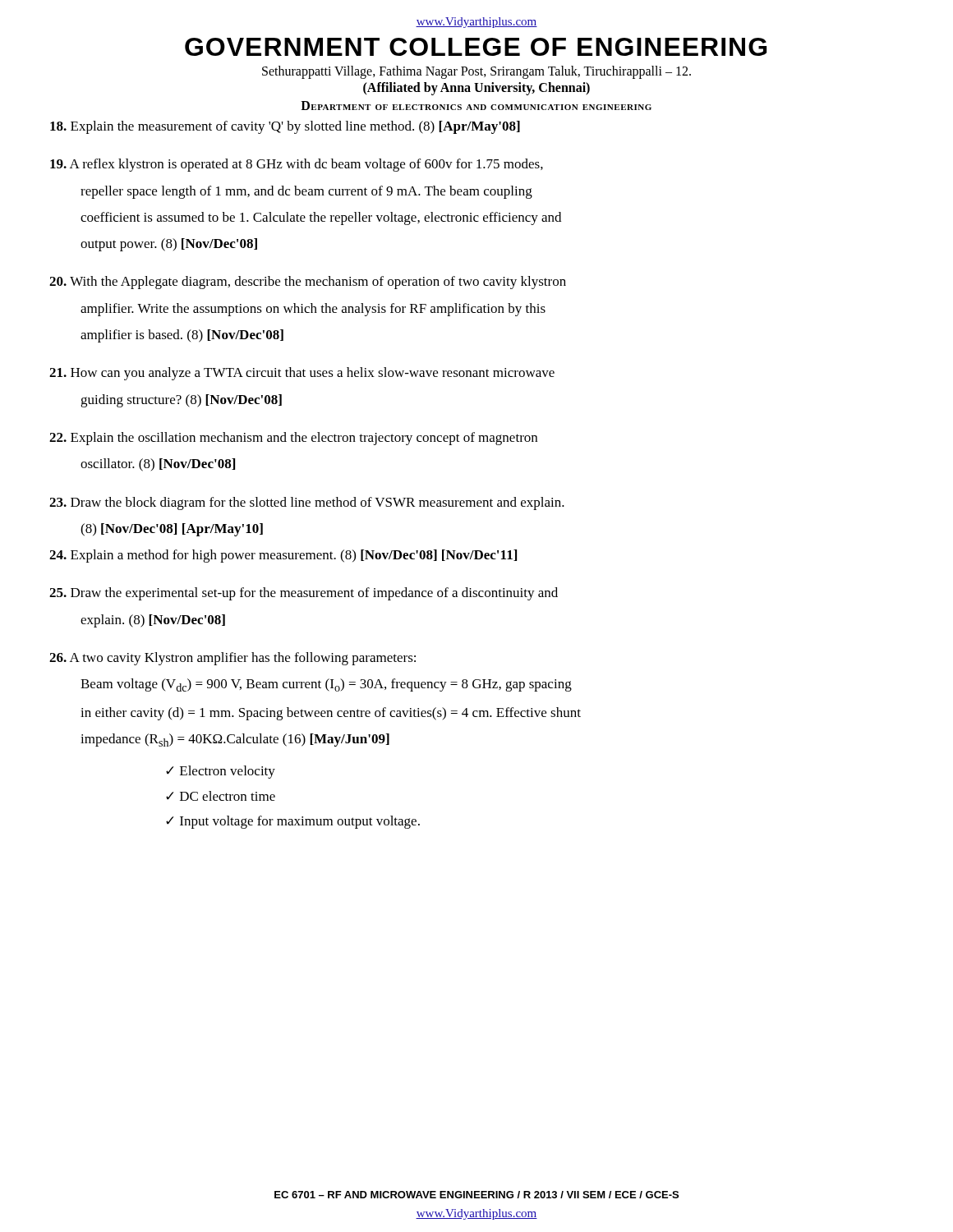Image resolution: width=953 pixels, height=1232 pixels.
Task: Locate the list item containing "Input voltage for maximum output voltage."
Action: click(300, 821)
